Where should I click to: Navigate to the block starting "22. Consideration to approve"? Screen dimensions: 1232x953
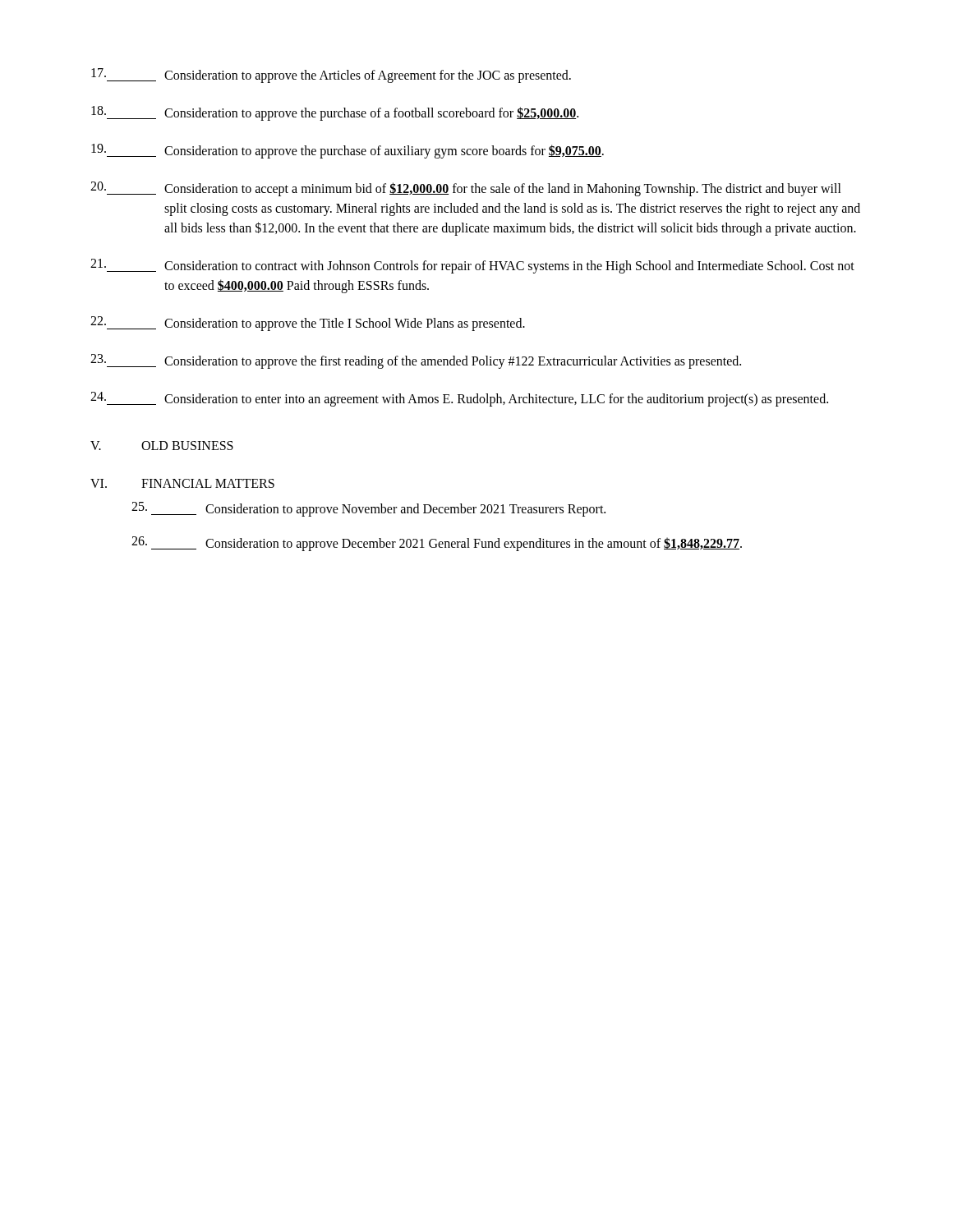click(x=476, y=324)
